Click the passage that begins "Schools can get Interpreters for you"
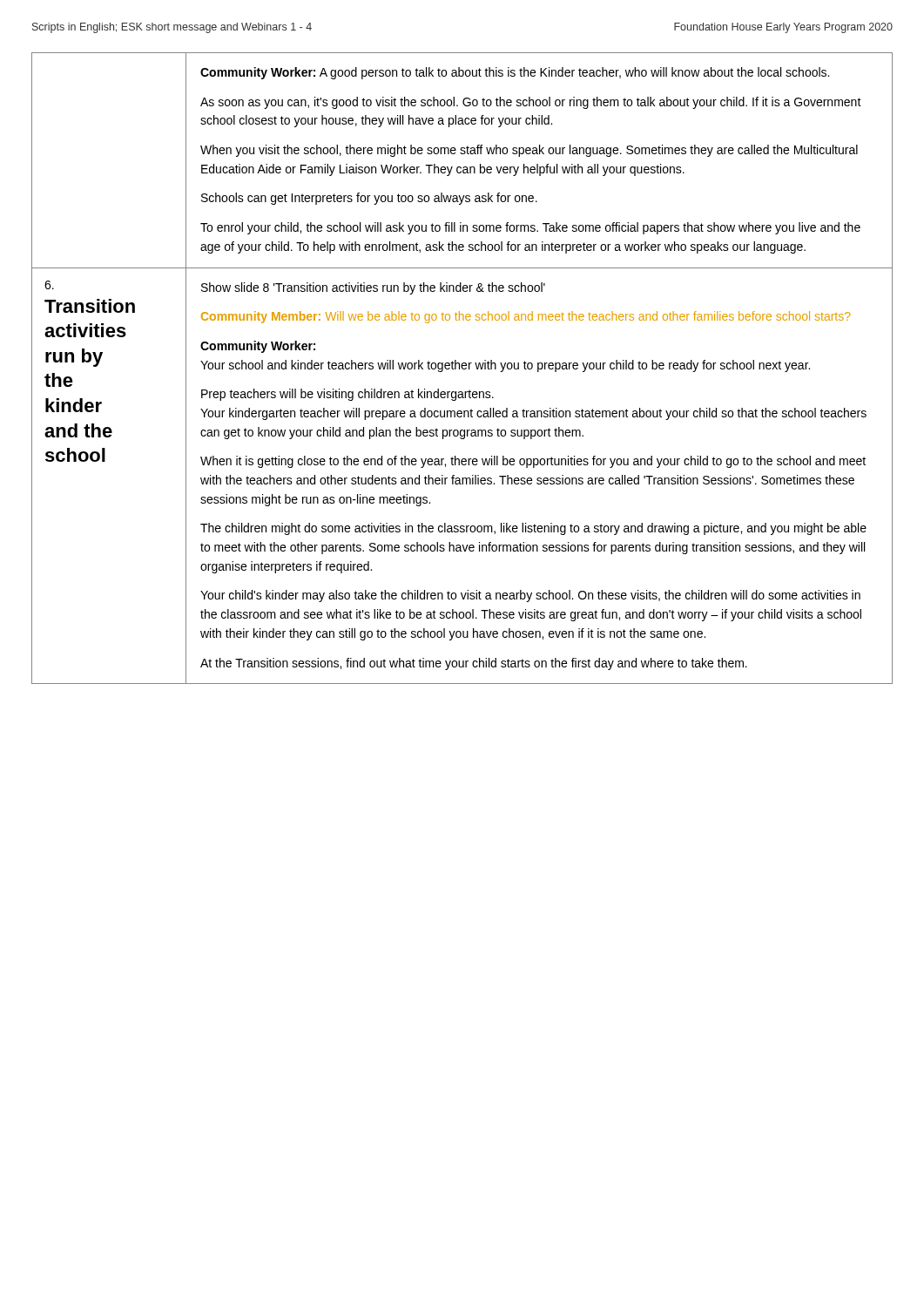 369,198
